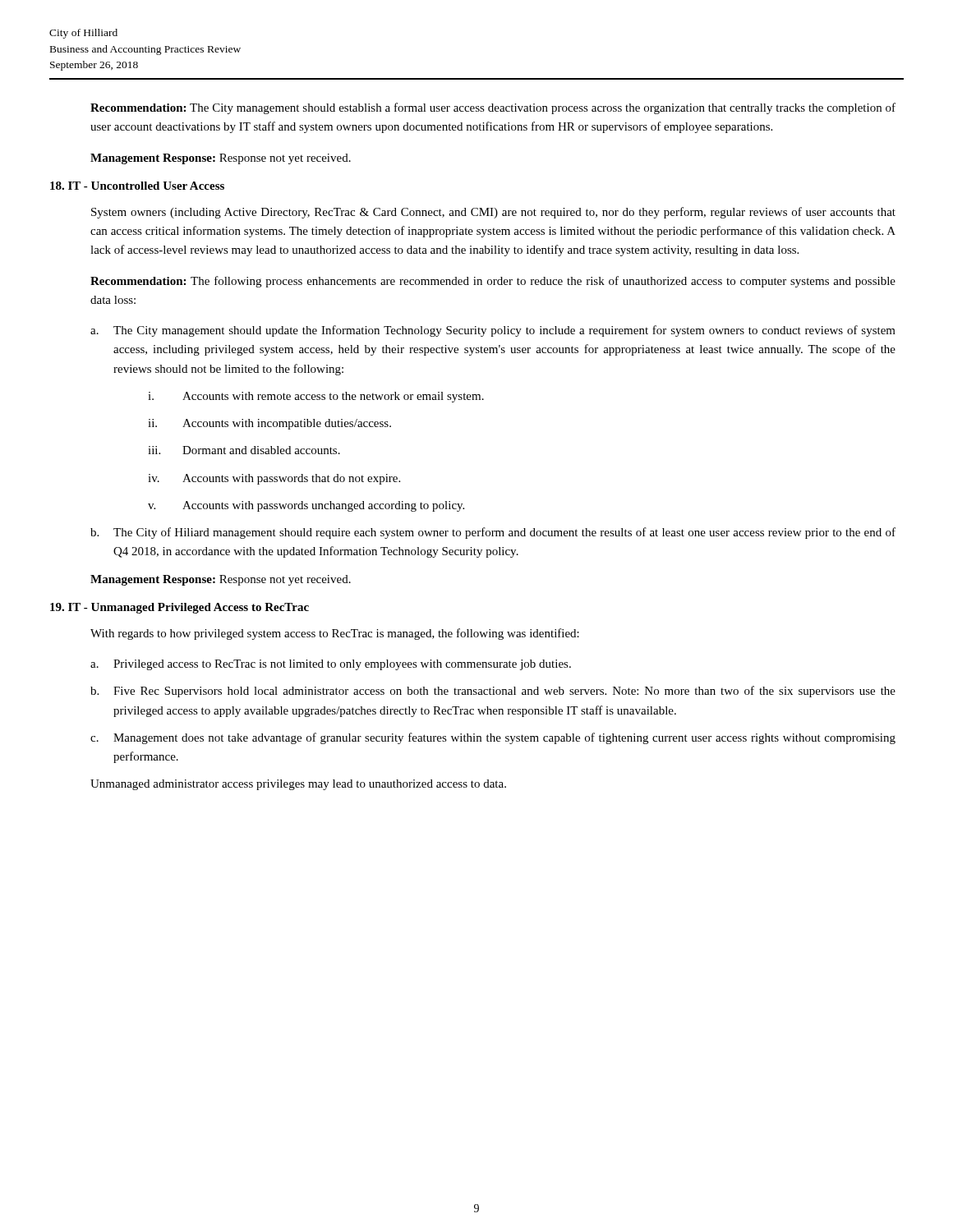
Task: Find the text block starting "19. IT - Unmanaged"
Action: click(179, 607)
